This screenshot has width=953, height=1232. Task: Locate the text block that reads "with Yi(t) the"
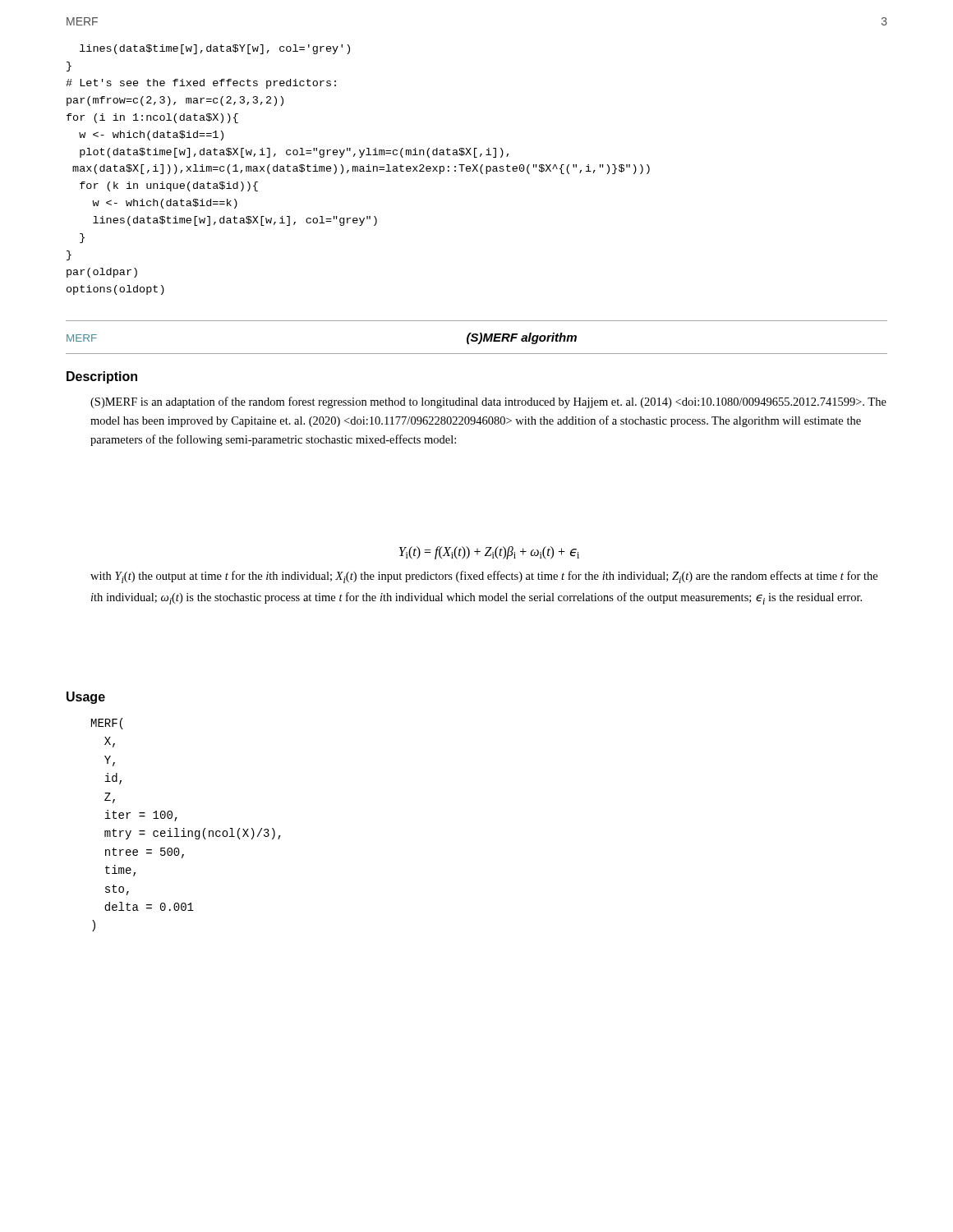click(x=489, y=588)
